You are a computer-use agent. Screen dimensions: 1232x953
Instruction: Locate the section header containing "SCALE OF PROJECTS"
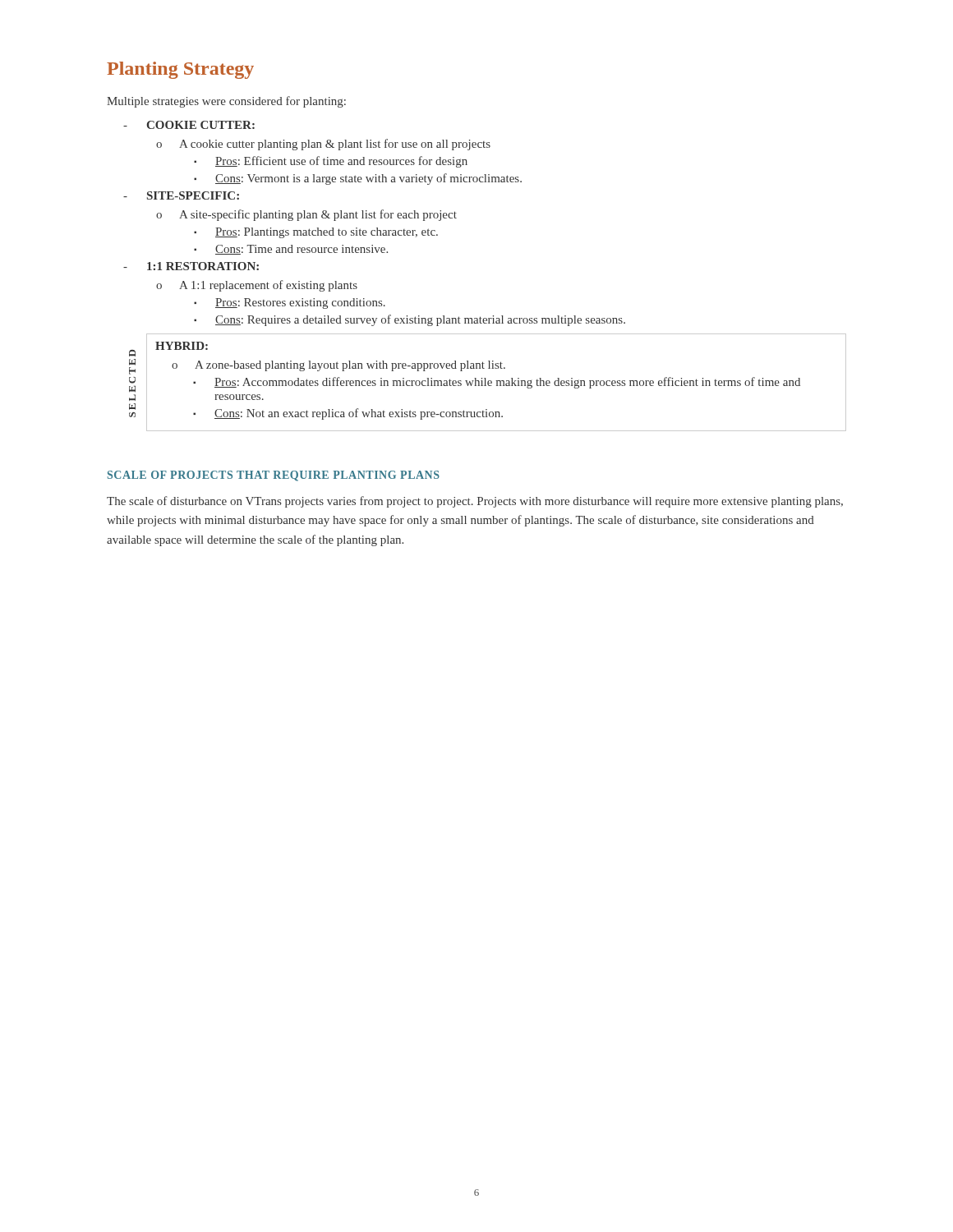(273, 475)
